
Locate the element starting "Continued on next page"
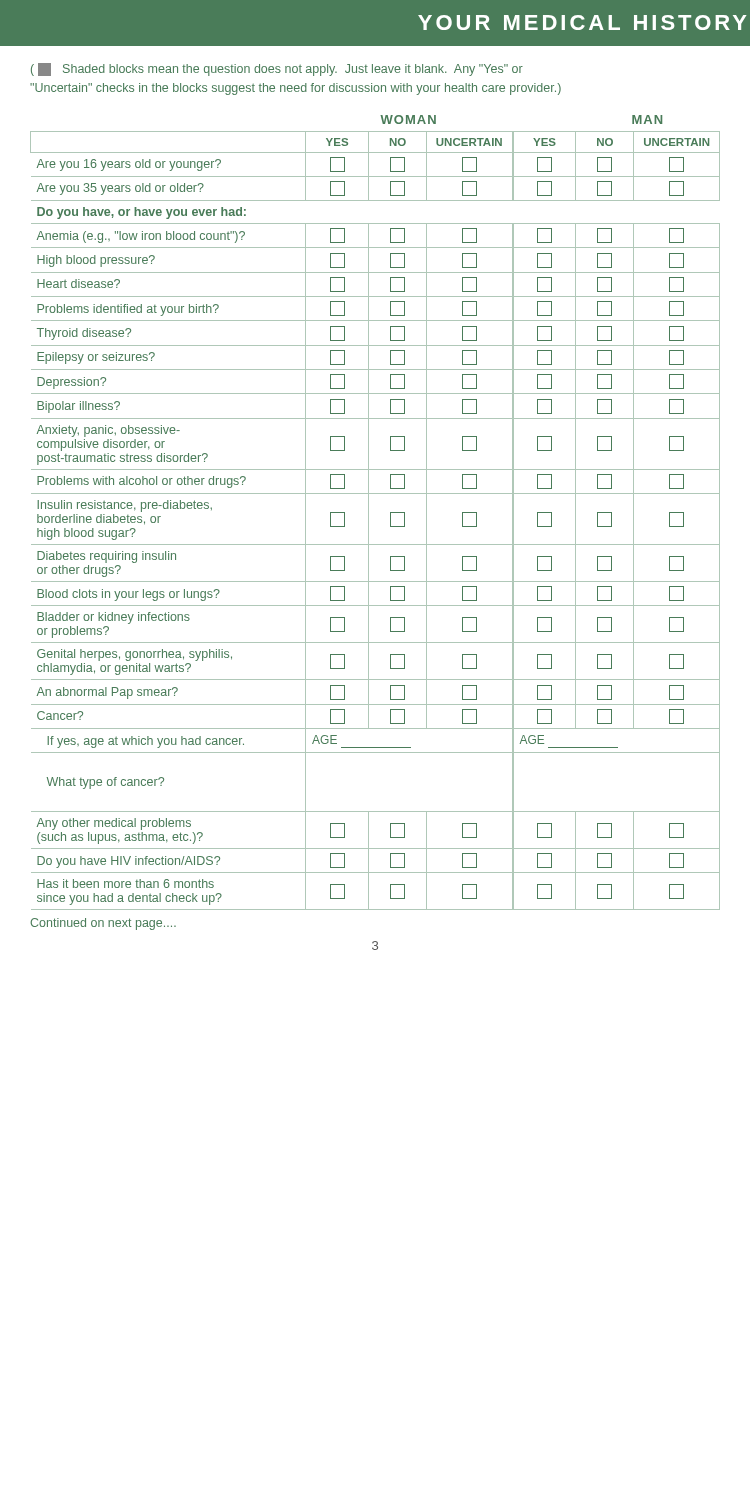103,923
